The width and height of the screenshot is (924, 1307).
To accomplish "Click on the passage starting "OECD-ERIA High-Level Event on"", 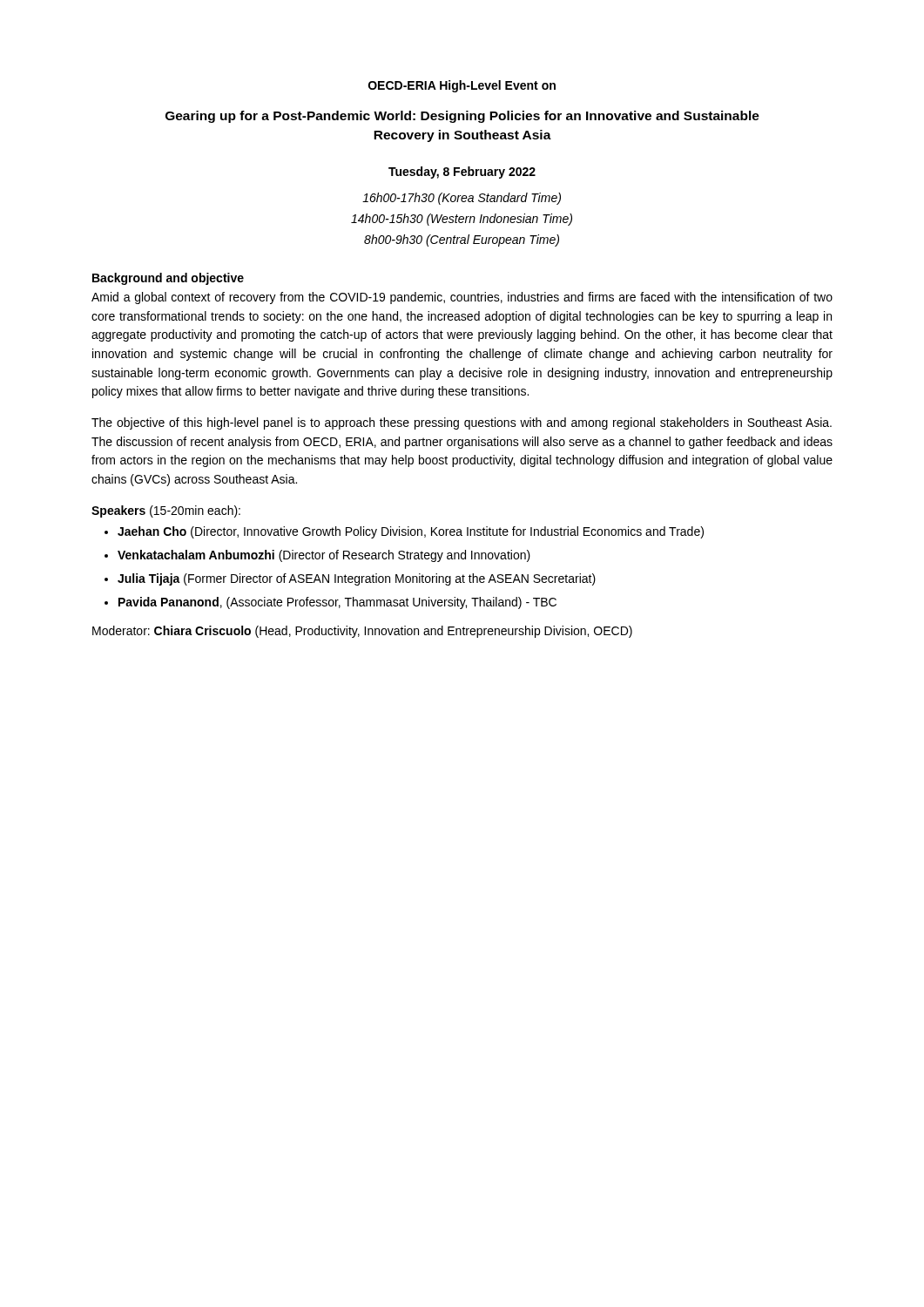I will coord(462,85).
